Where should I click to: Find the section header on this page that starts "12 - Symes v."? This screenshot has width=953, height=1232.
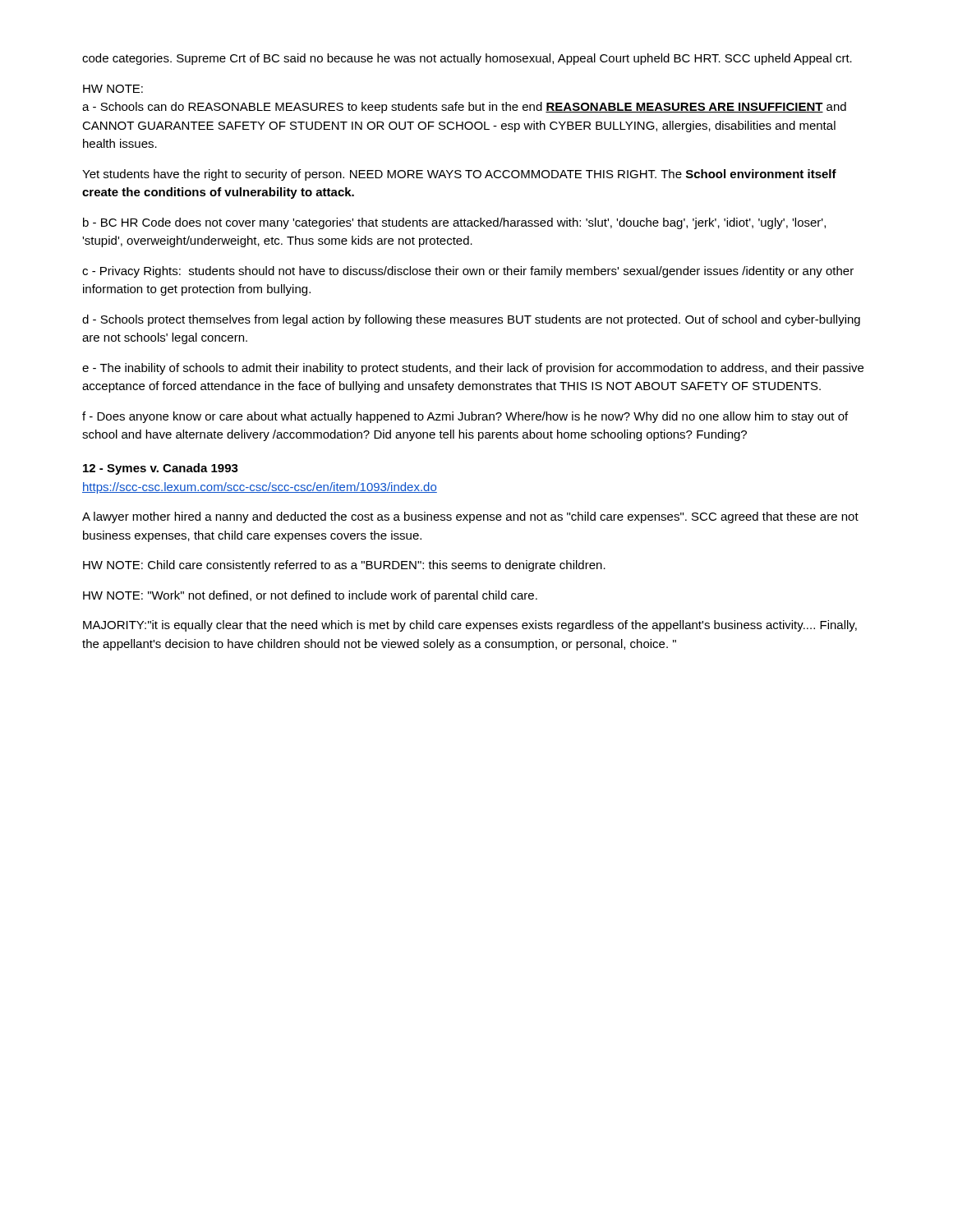pos(160,467)
